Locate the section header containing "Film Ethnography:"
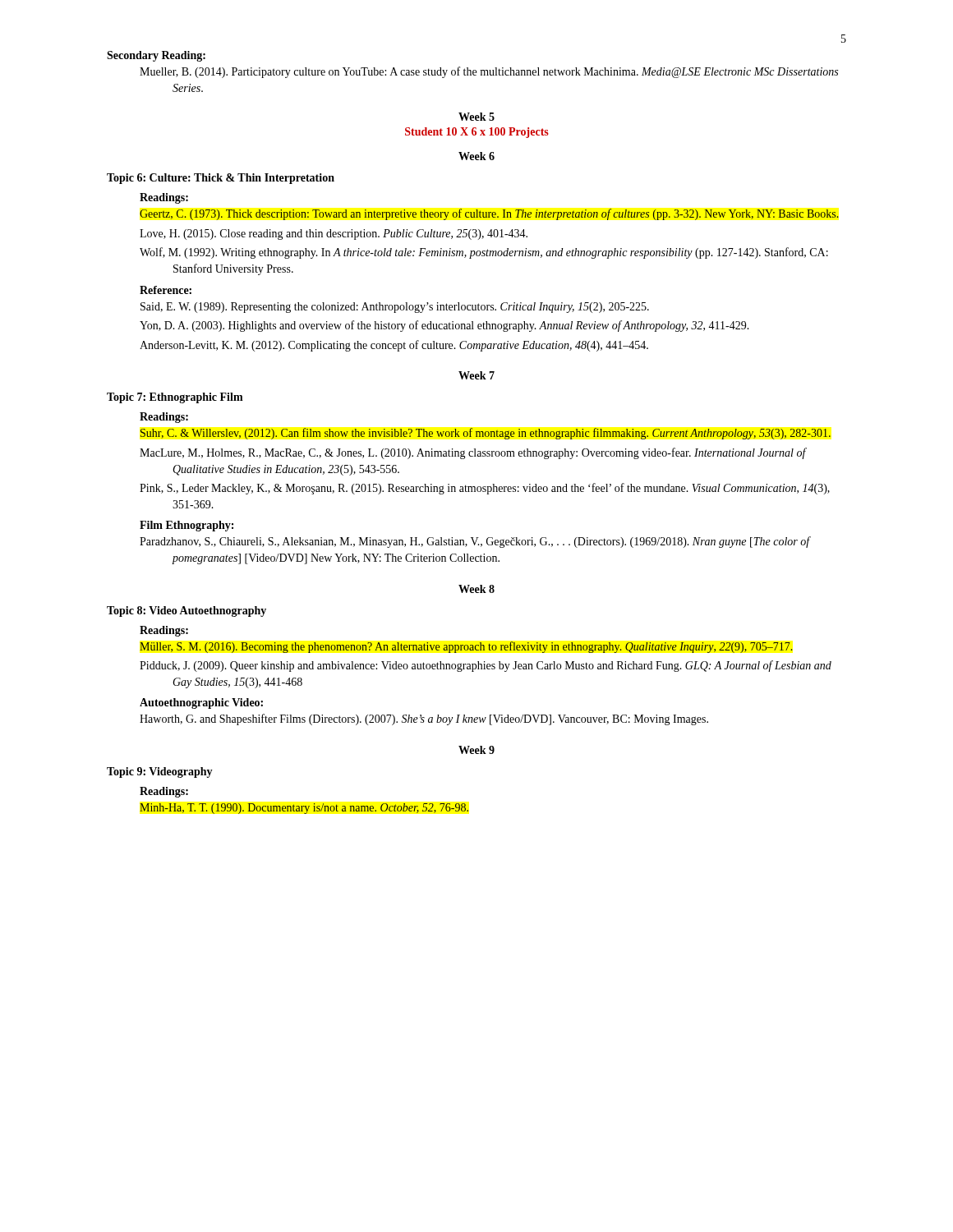Viewport: 953px width, 1232px height. tap(187, 525)
